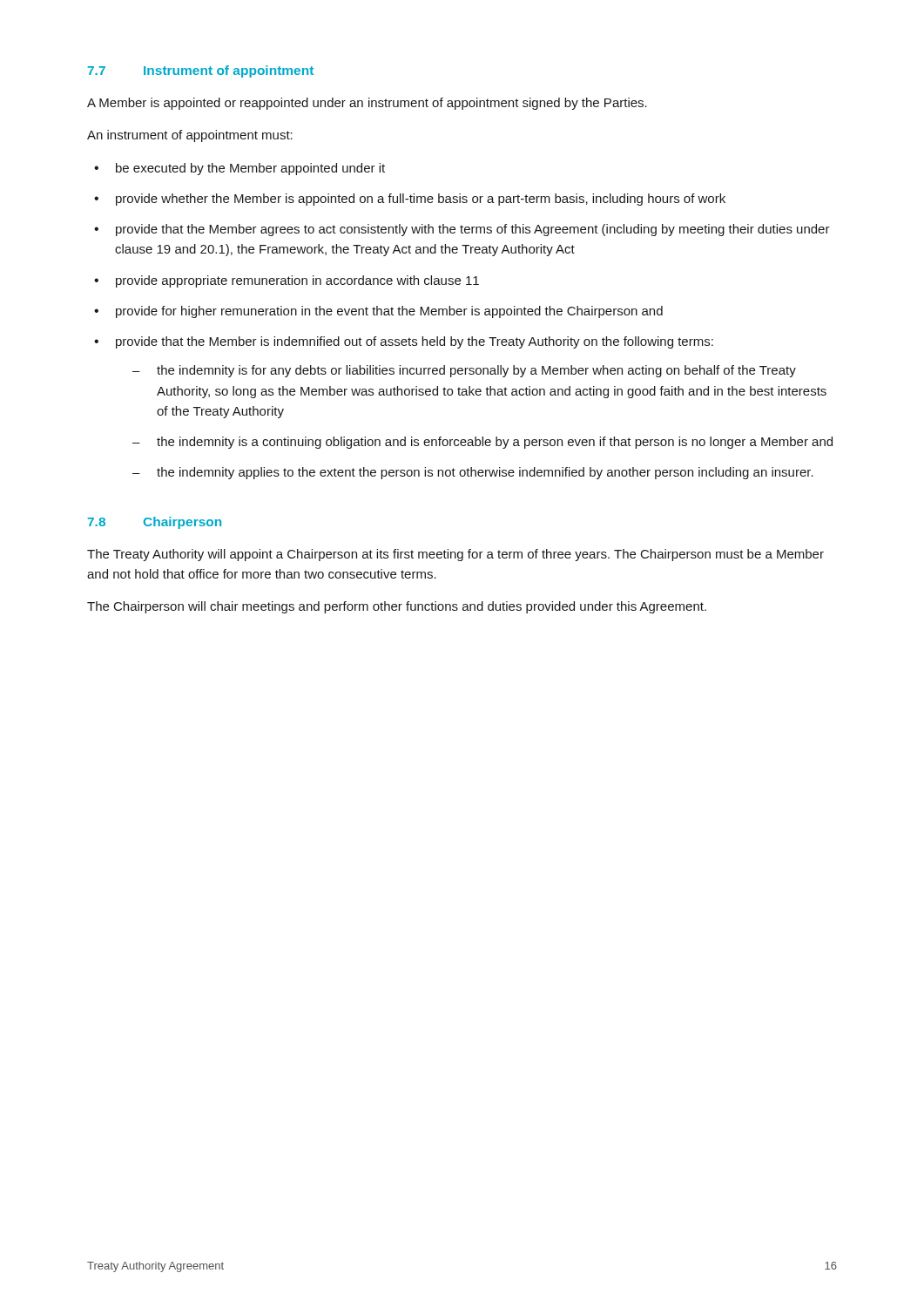This screenshot has height=1307, width=924.
Task: Select the section header that reads "7.7 Instrument of appointment"
Action: click(200, 71)
